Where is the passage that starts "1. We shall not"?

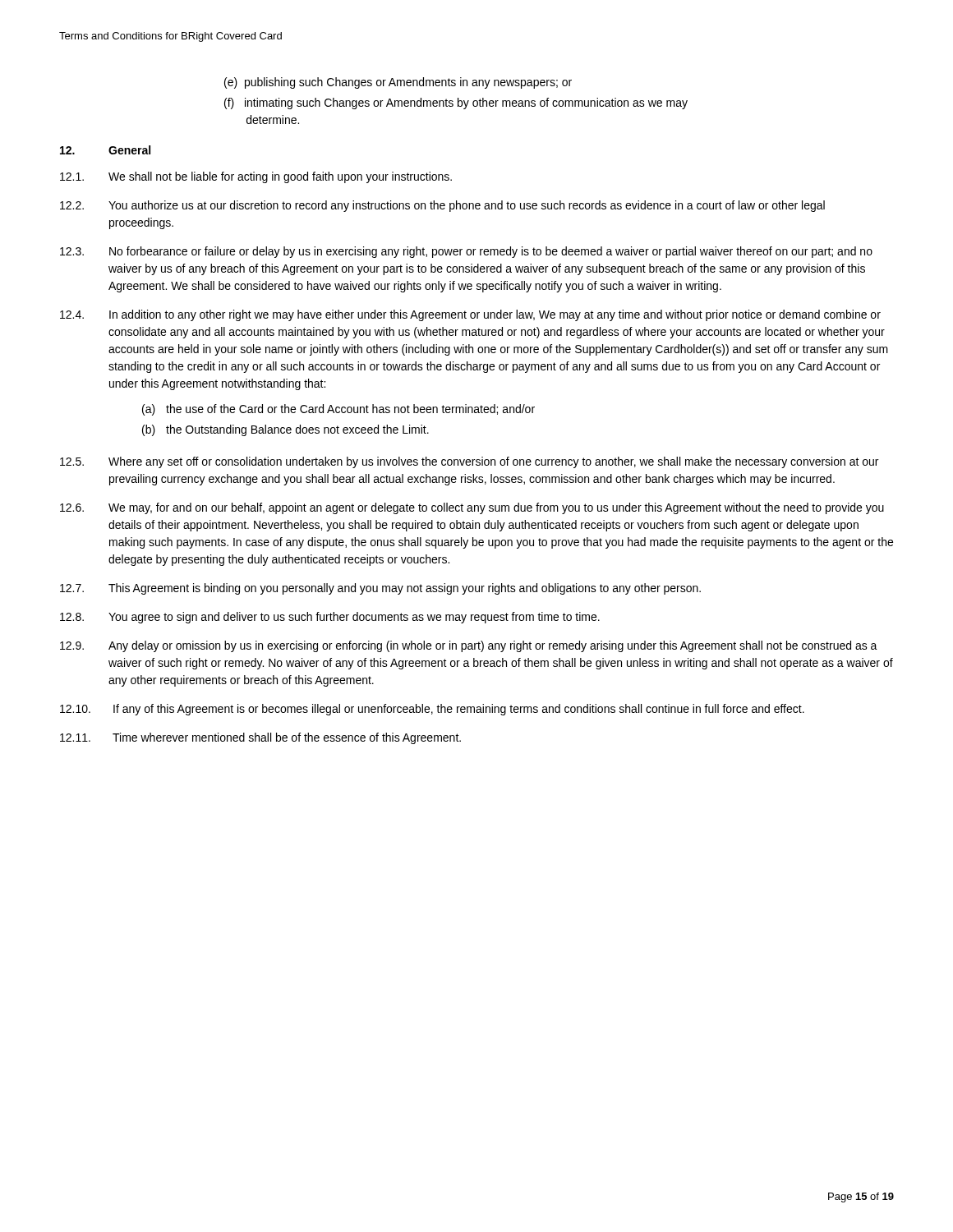point(256,177)
